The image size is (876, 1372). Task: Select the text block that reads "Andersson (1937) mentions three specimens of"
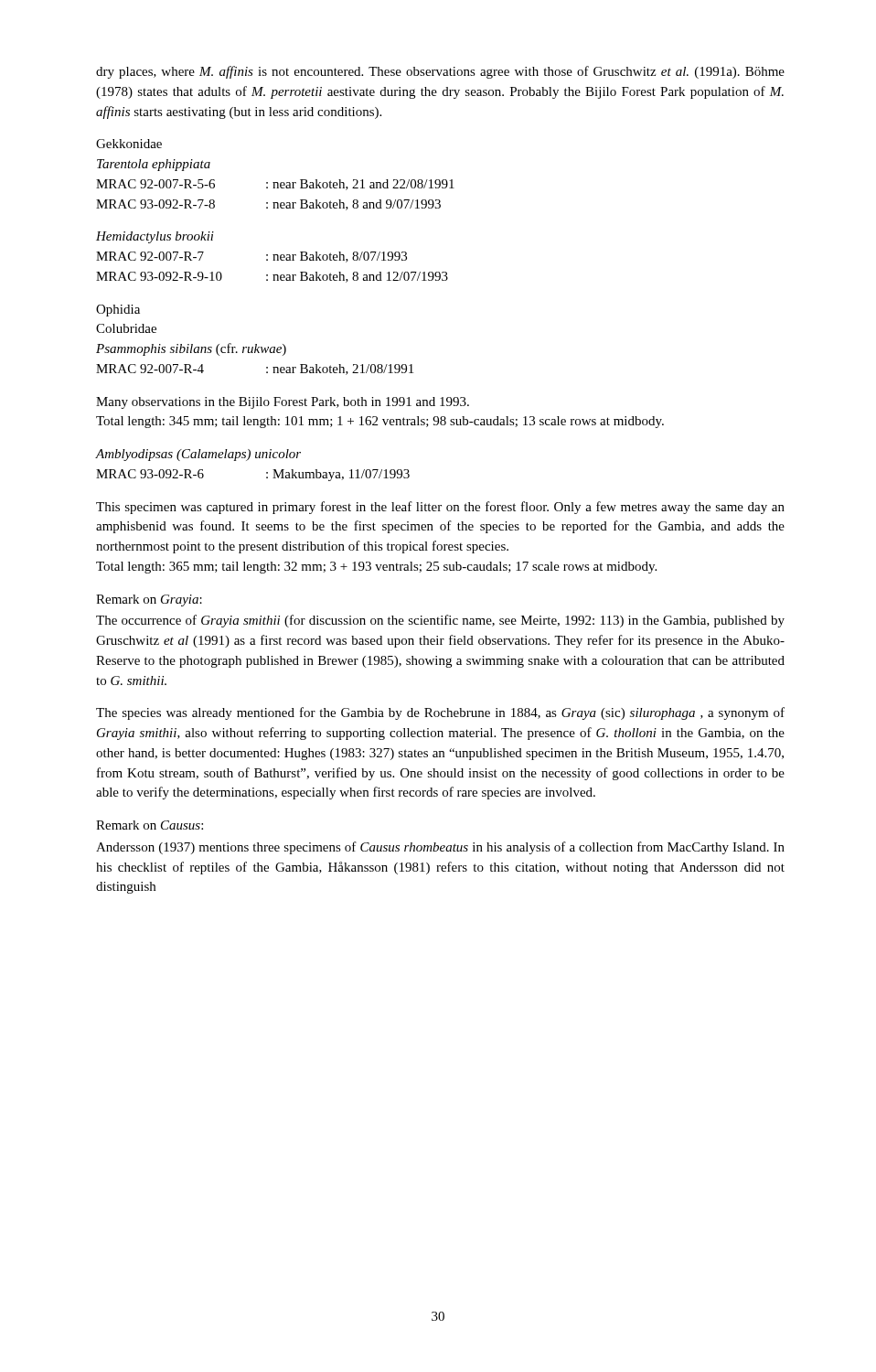[x=440, y=867]
